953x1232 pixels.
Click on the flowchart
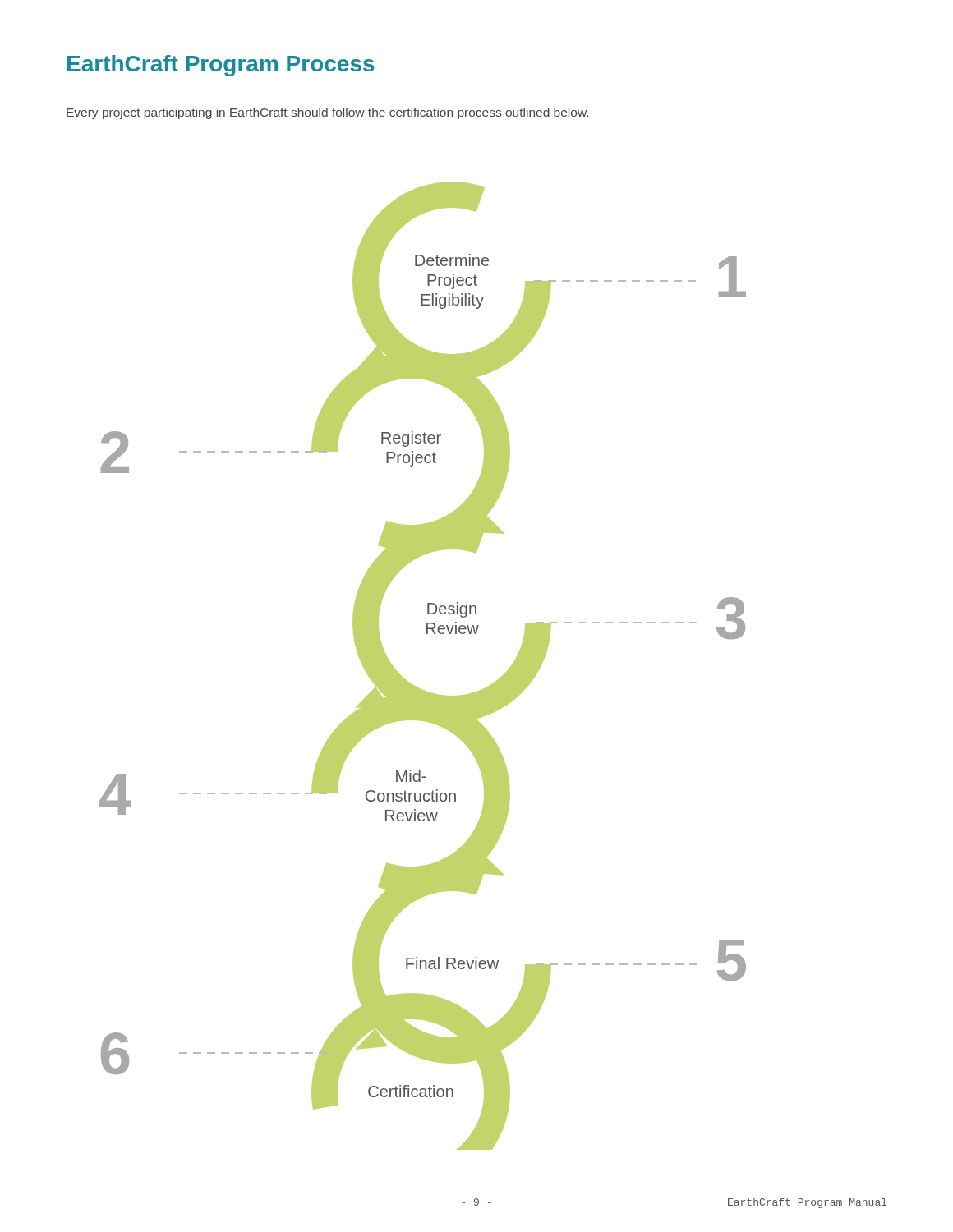[x=476, y=665]
